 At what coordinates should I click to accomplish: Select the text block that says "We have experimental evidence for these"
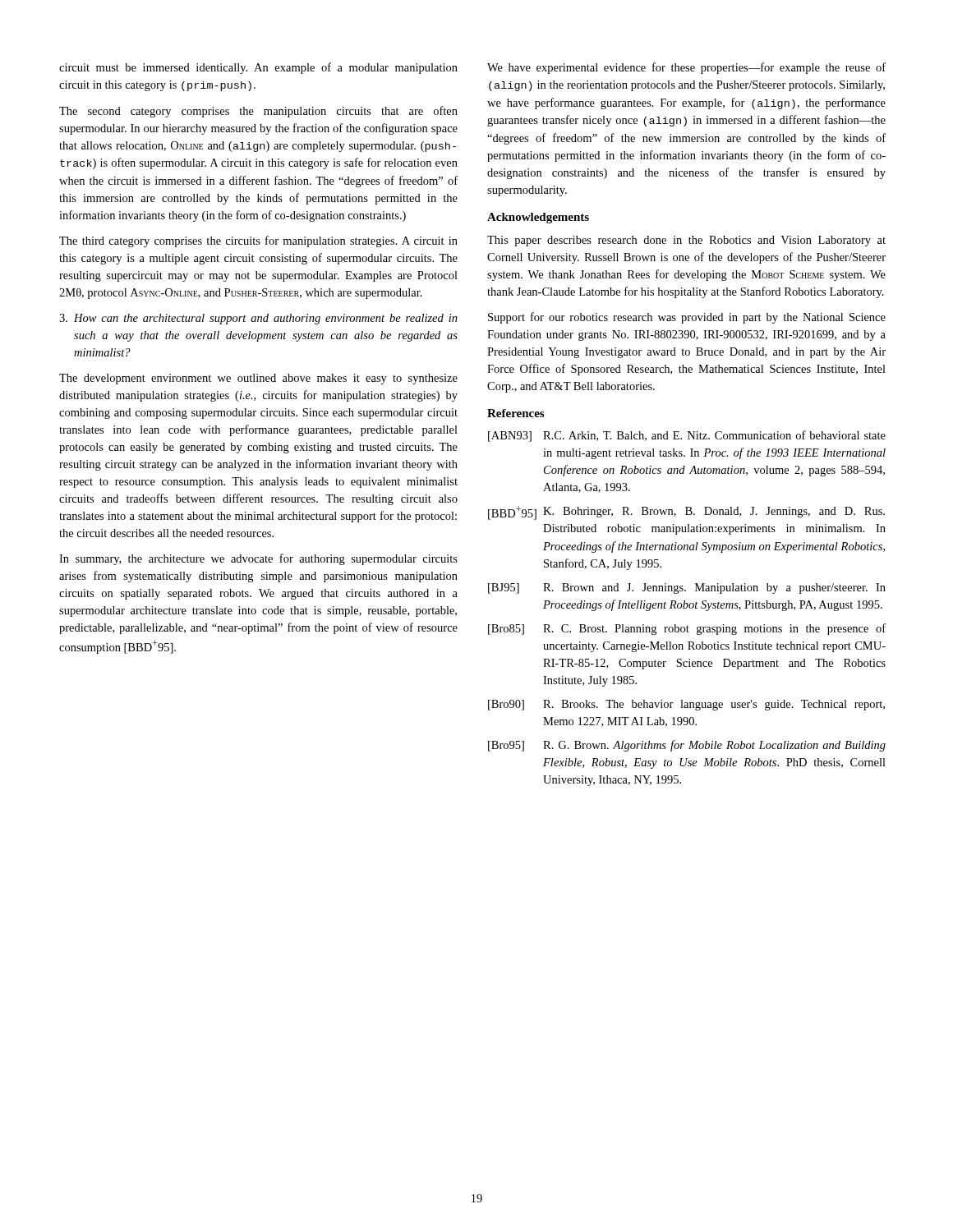point(686,129)
